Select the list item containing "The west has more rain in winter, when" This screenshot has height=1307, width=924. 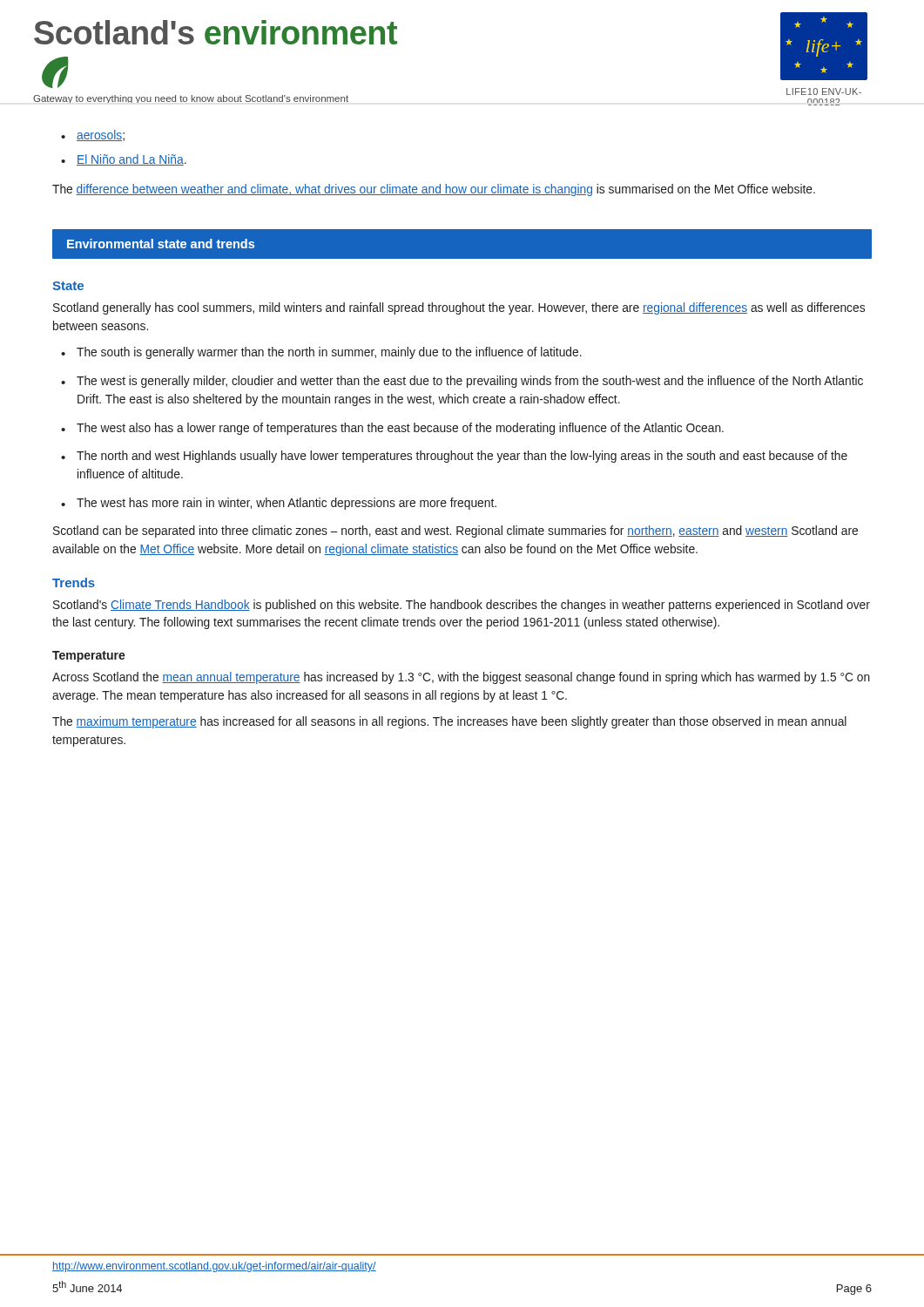coord(462,504)
